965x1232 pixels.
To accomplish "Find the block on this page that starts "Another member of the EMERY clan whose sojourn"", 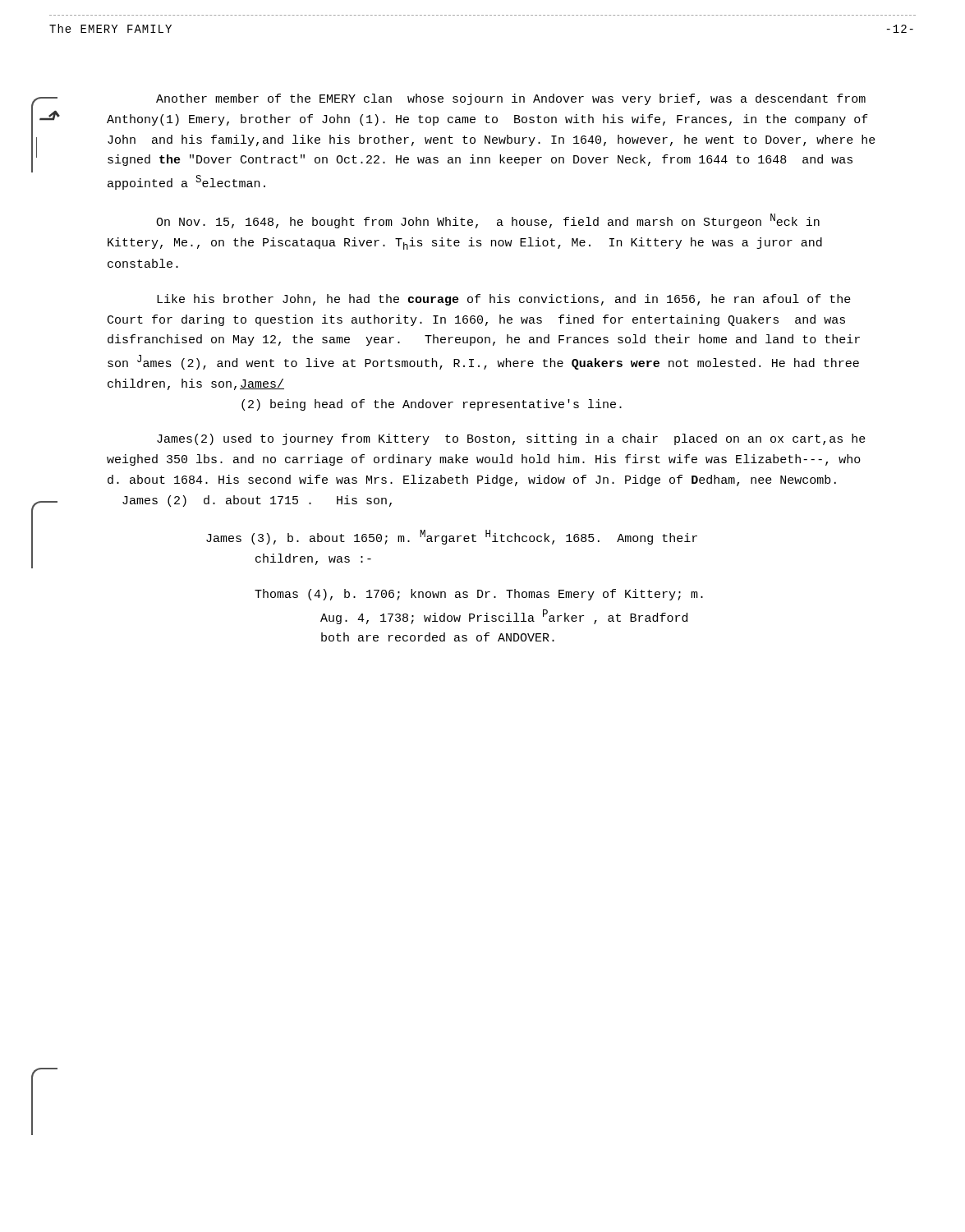I will click(x=495, y=143).
